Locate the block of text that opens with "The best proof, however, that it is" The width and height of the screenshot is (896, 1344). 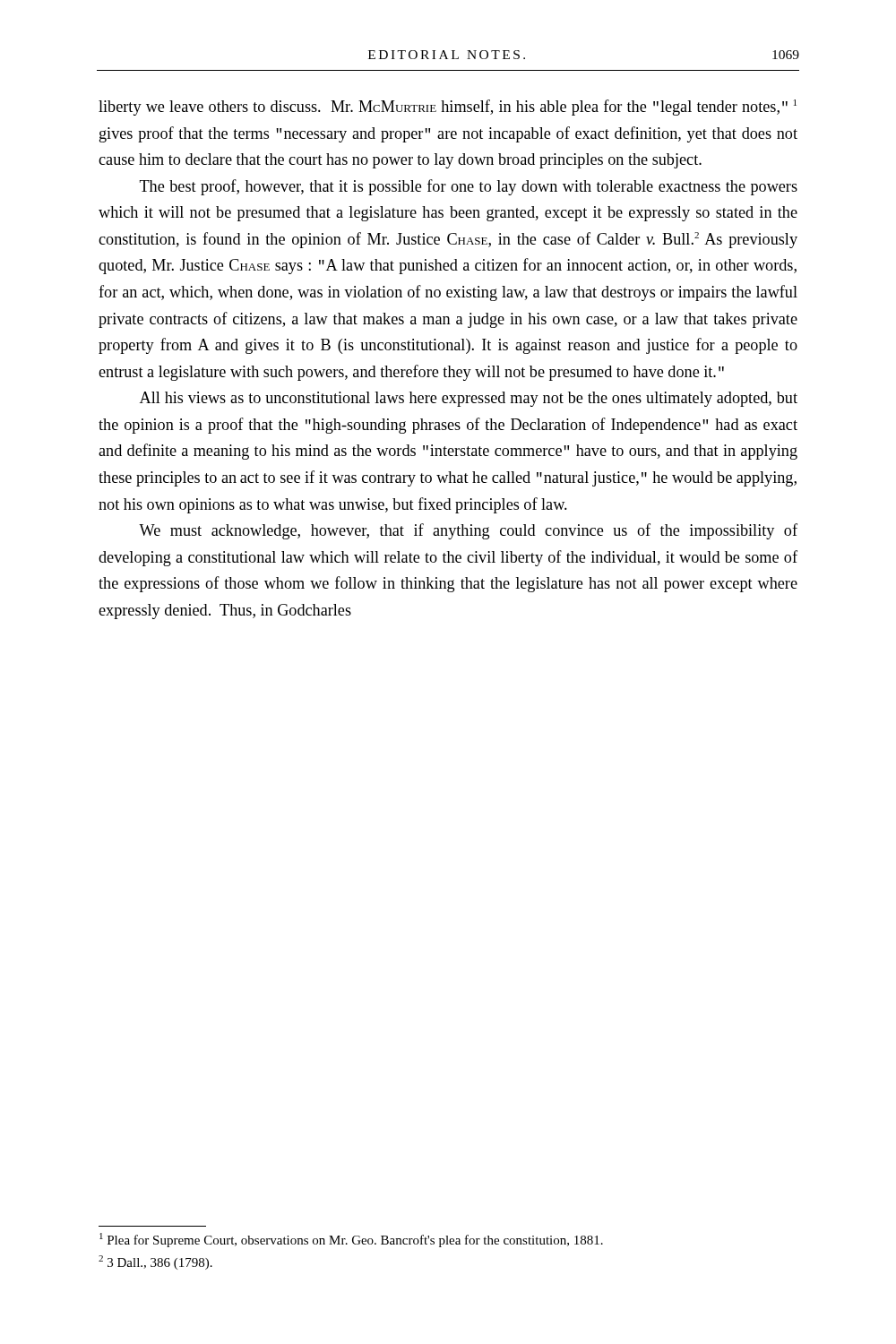[448, 280]
